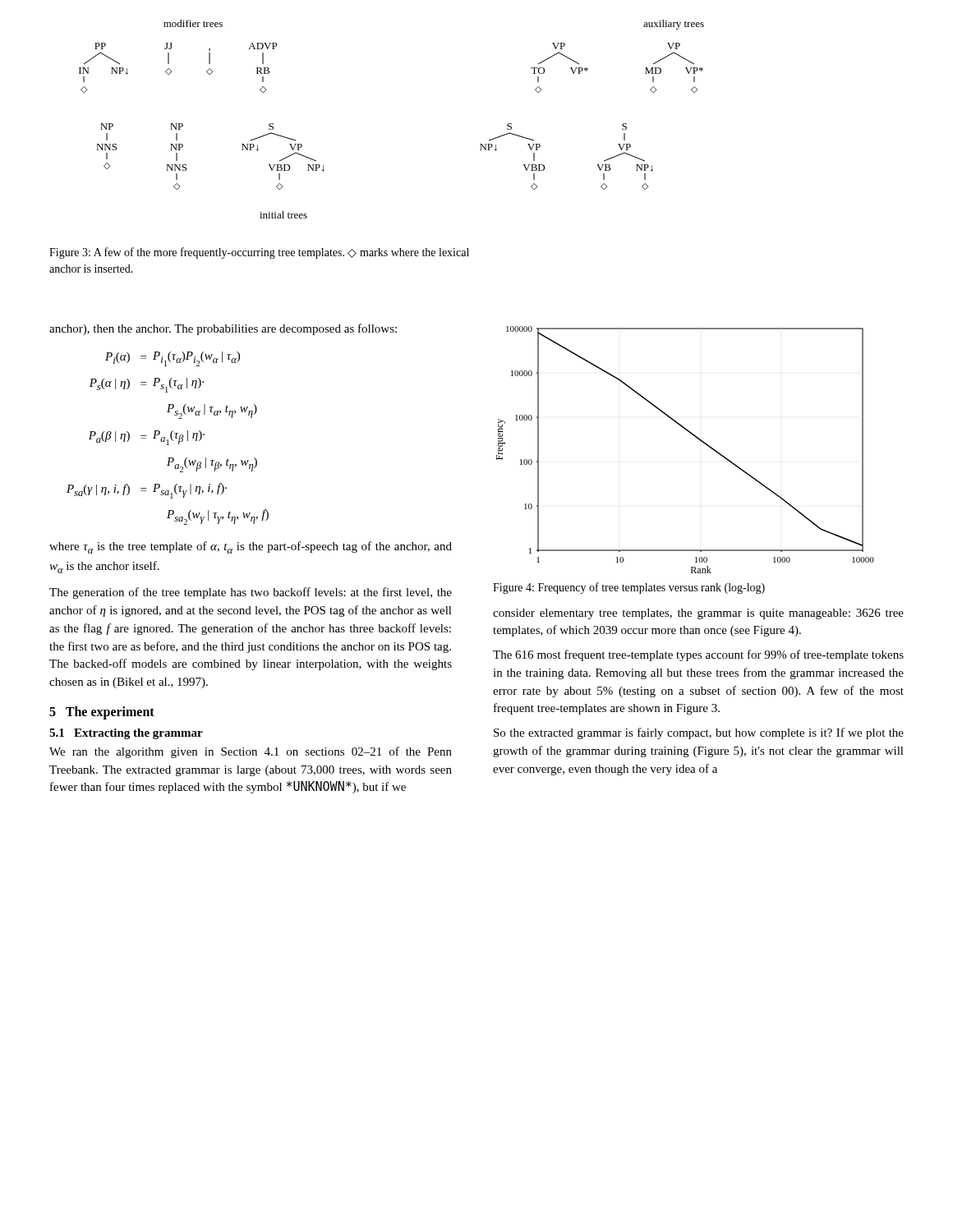The width and height of the screenshot is (953, 1232).
Task: Locate the element starting "5.1 Extracting the"
Action: [x=126, y=733]
